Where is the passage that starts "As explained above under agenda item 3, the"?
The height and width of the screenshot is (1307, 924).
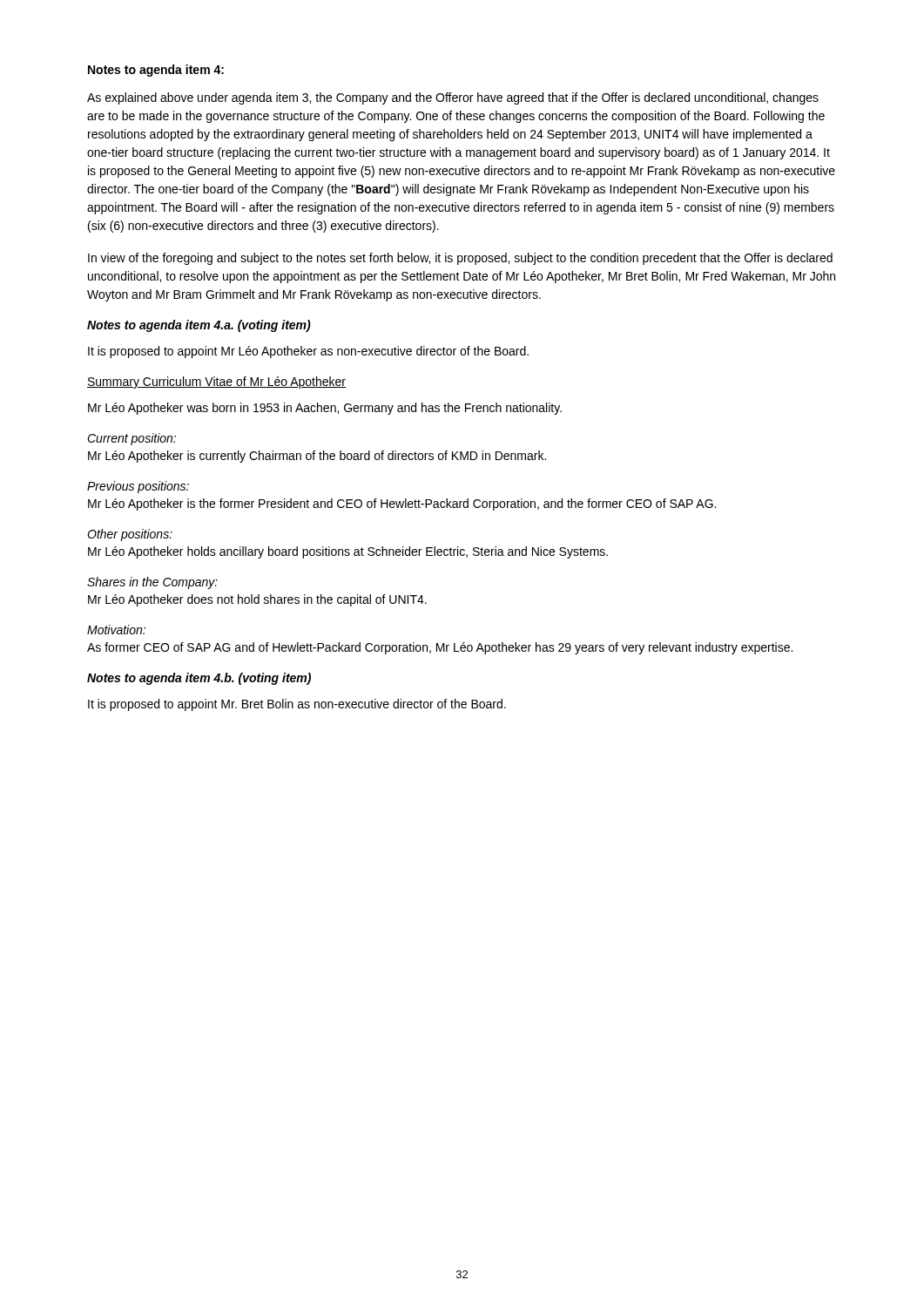tap(461, 162)
